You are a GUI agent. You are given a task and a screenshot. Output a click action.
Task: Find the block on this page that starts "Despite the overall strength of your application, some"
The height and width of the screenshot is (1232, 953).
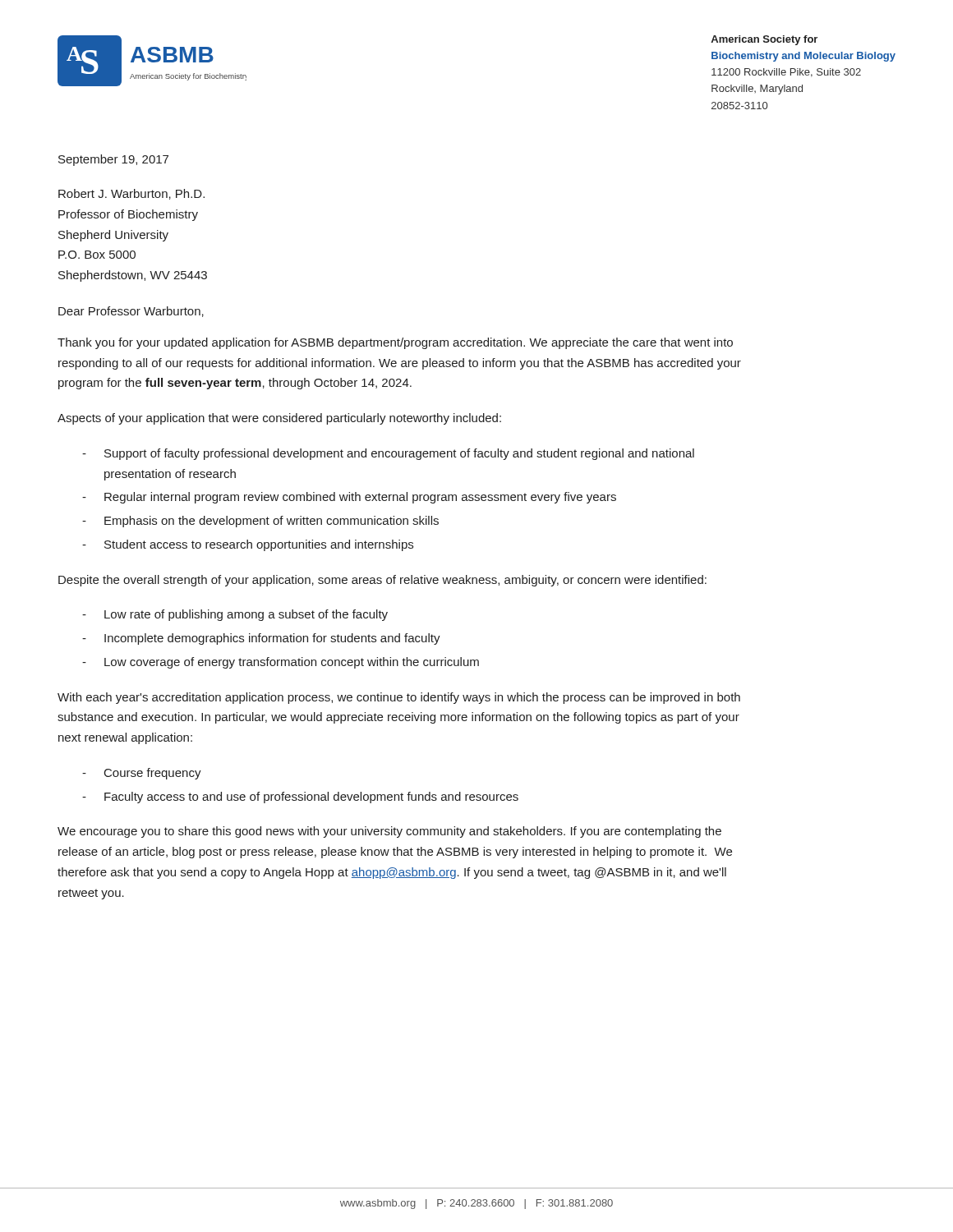coord(382,579)
